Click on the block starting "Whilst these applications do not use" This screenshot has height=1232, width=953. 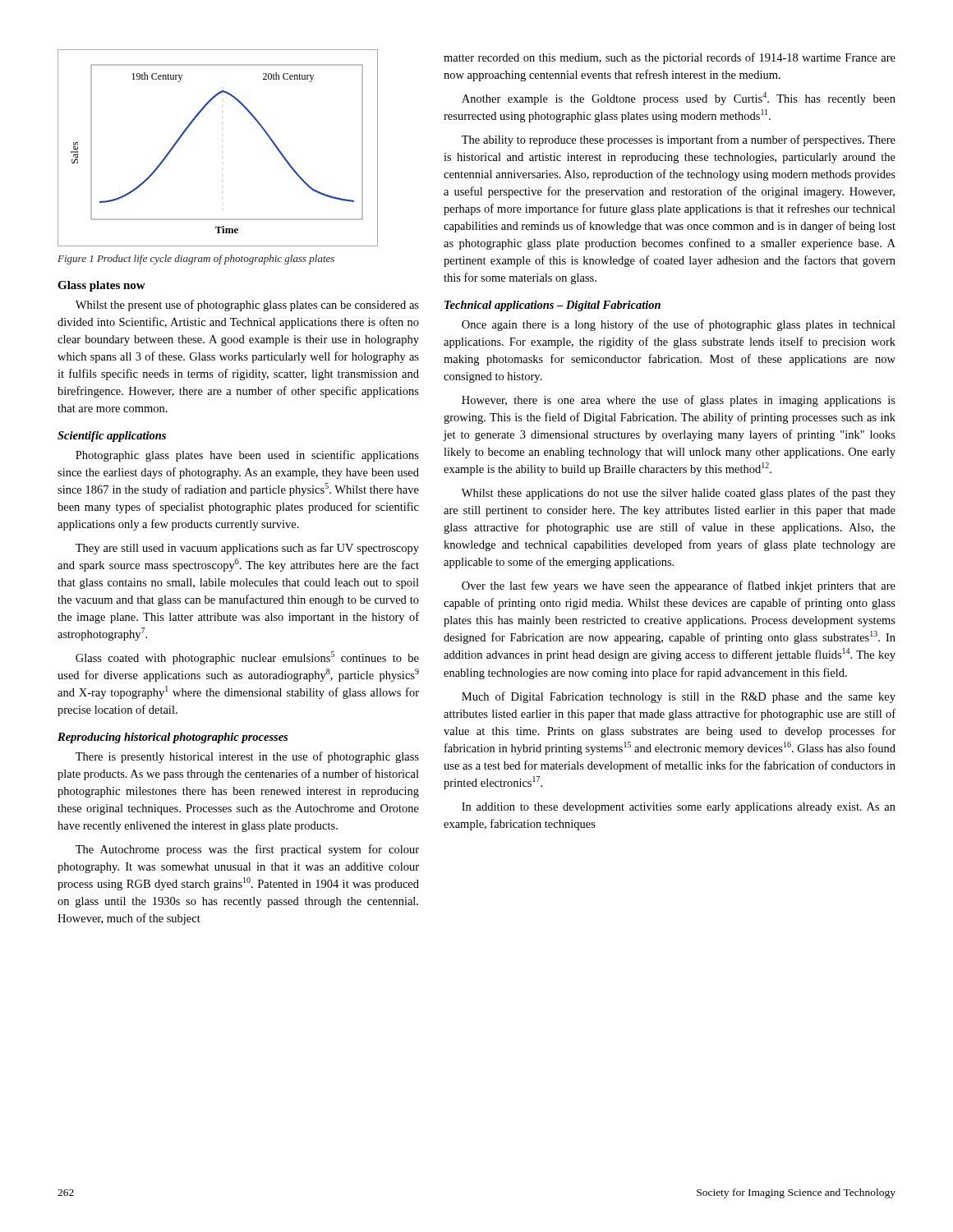click(x=670, y=528)
